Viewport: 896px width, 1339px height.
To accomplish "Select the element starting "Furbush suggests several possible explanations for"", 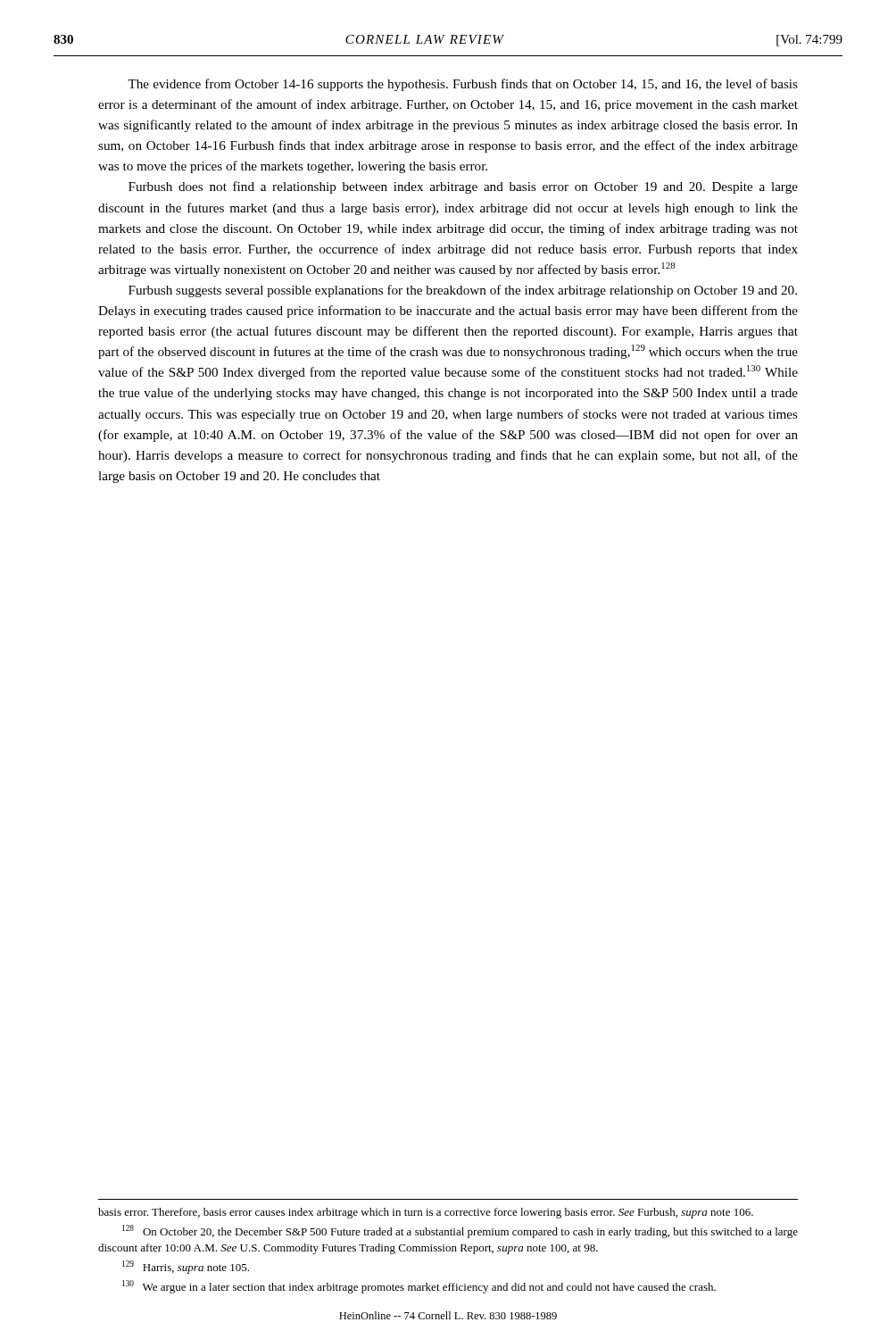I will [x=448, y=382].
